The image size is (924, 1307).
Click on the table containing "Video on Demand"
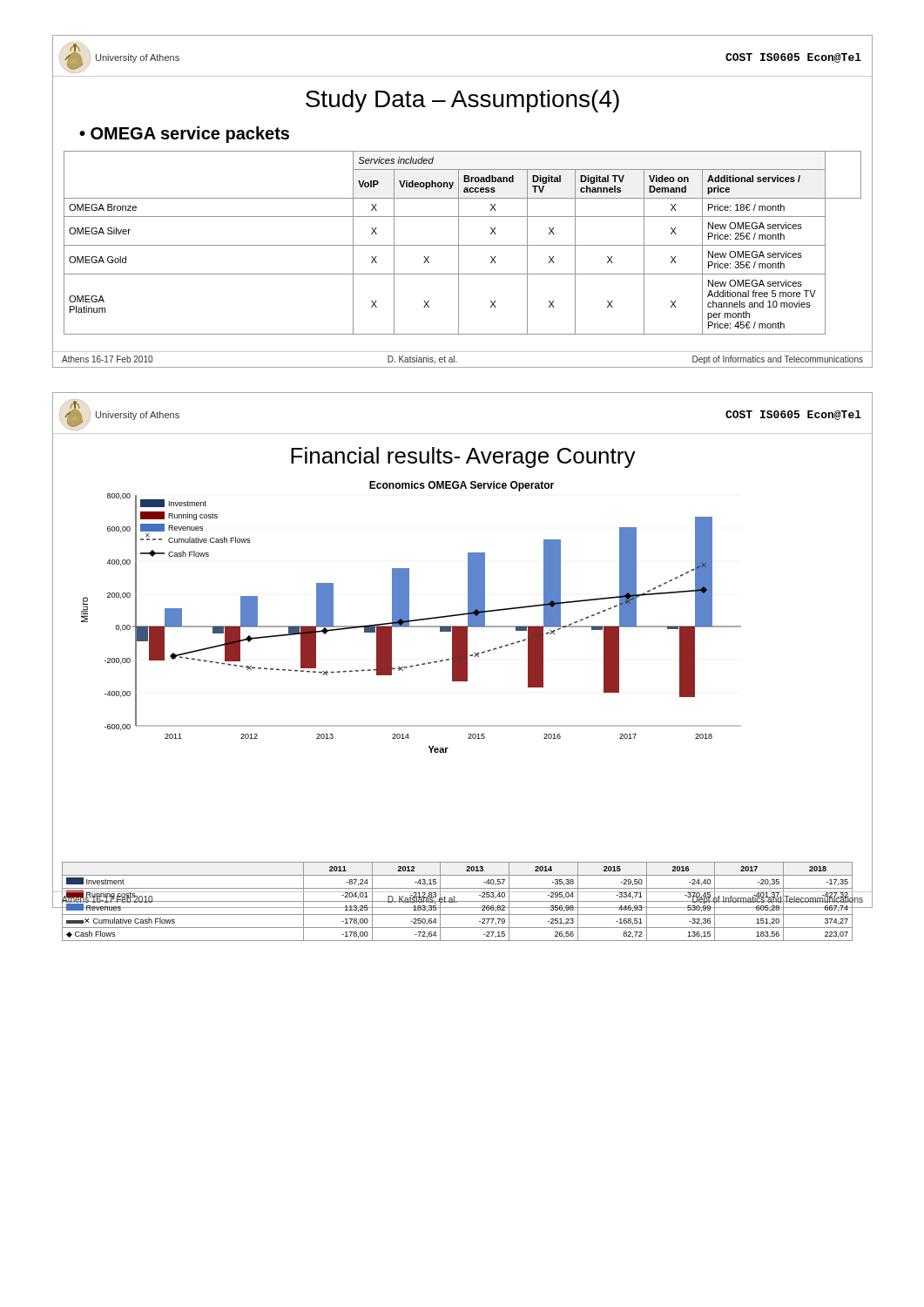tap(462, 243)
